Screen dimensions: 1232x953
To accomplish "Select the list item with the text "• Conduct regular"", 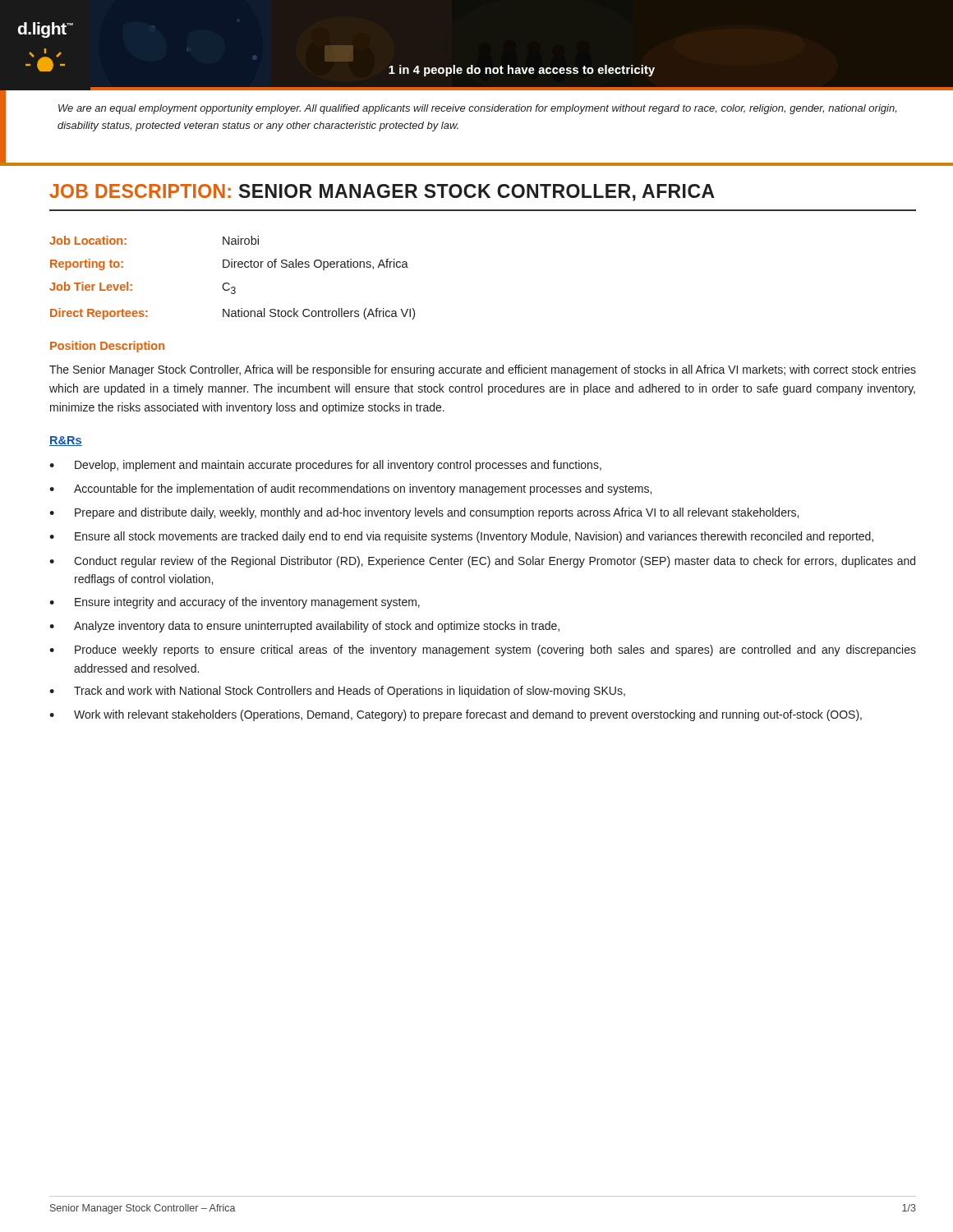I will coord(483,570).
